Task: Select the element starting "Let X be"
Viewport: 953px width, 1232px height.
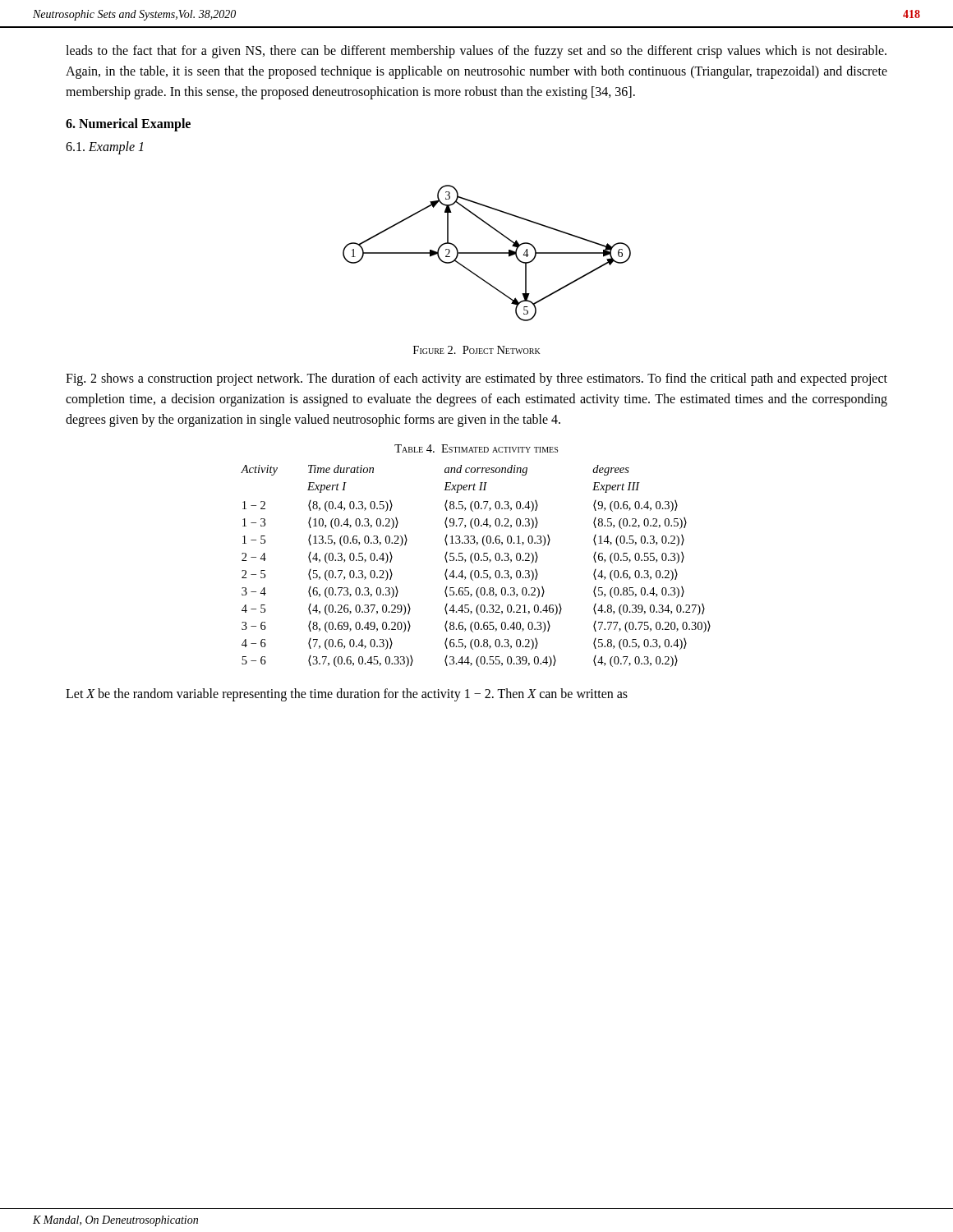Action: pyautogui.click(x=476, y=694)
